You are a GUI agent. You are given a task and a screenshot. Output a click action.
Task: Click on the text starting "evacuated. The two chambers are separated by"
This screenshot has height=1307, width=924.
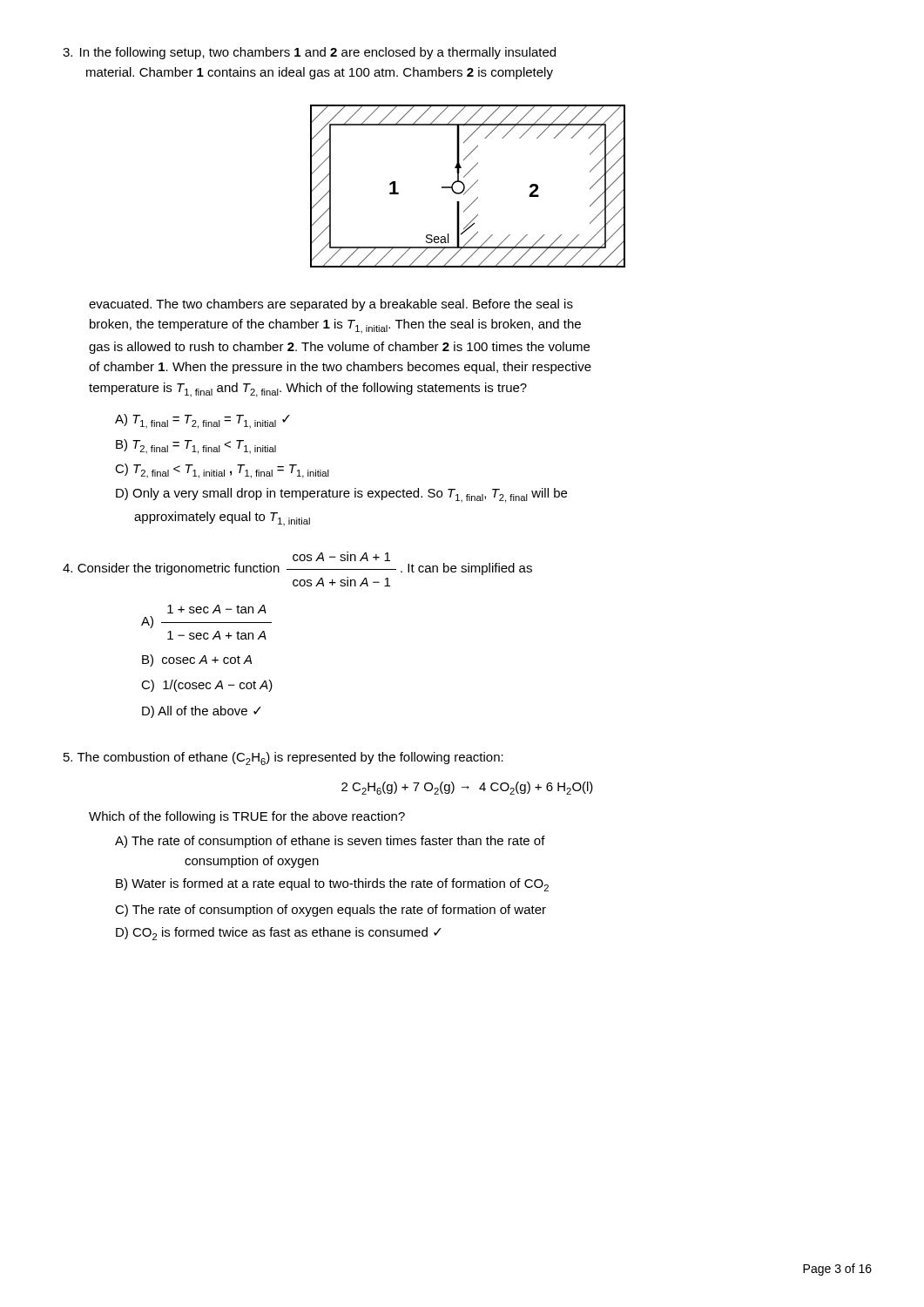(340, 346)
